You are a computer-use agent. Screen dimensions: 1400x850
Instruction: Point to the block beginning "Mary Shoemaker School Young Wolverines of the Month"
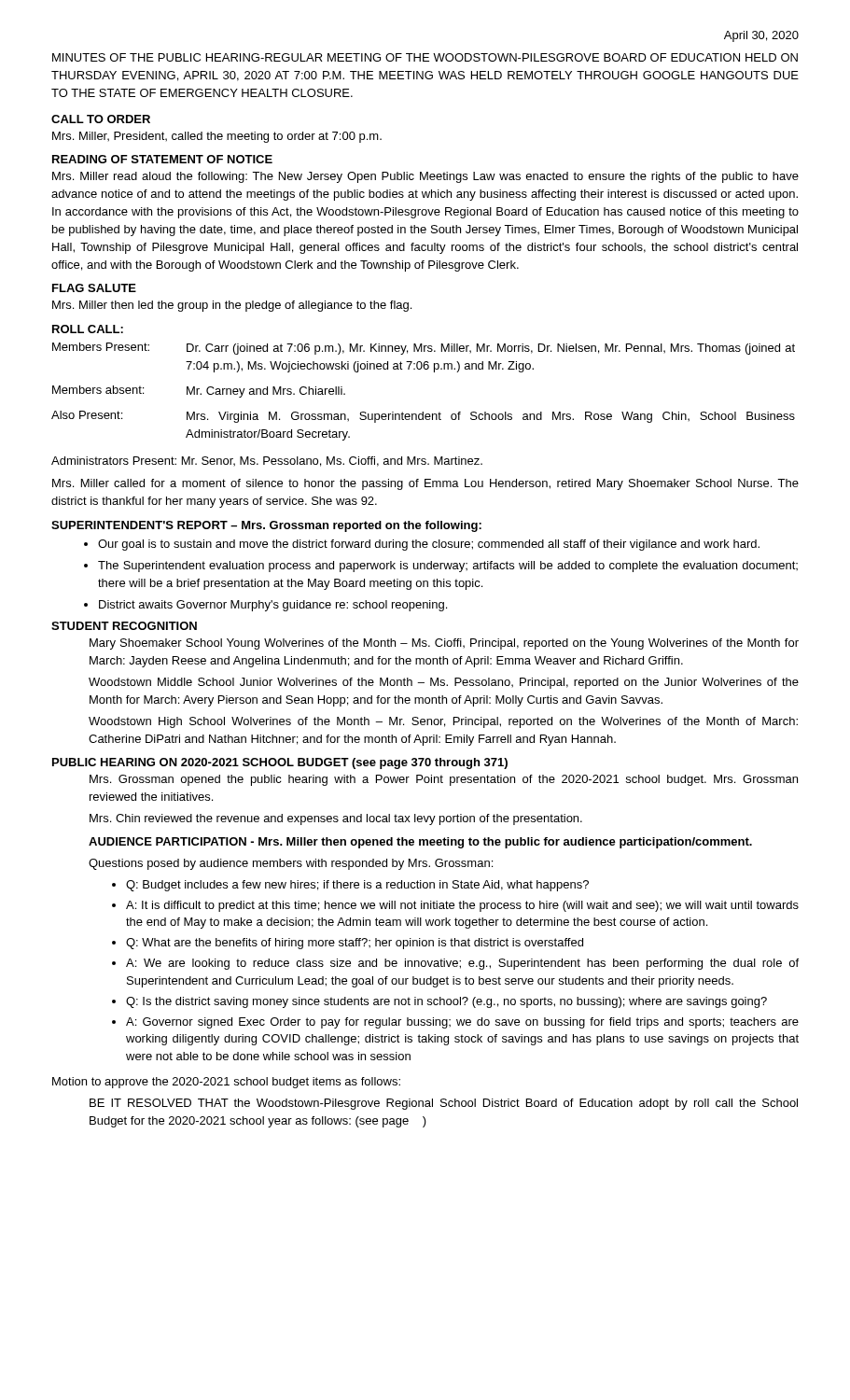[444, 652]
